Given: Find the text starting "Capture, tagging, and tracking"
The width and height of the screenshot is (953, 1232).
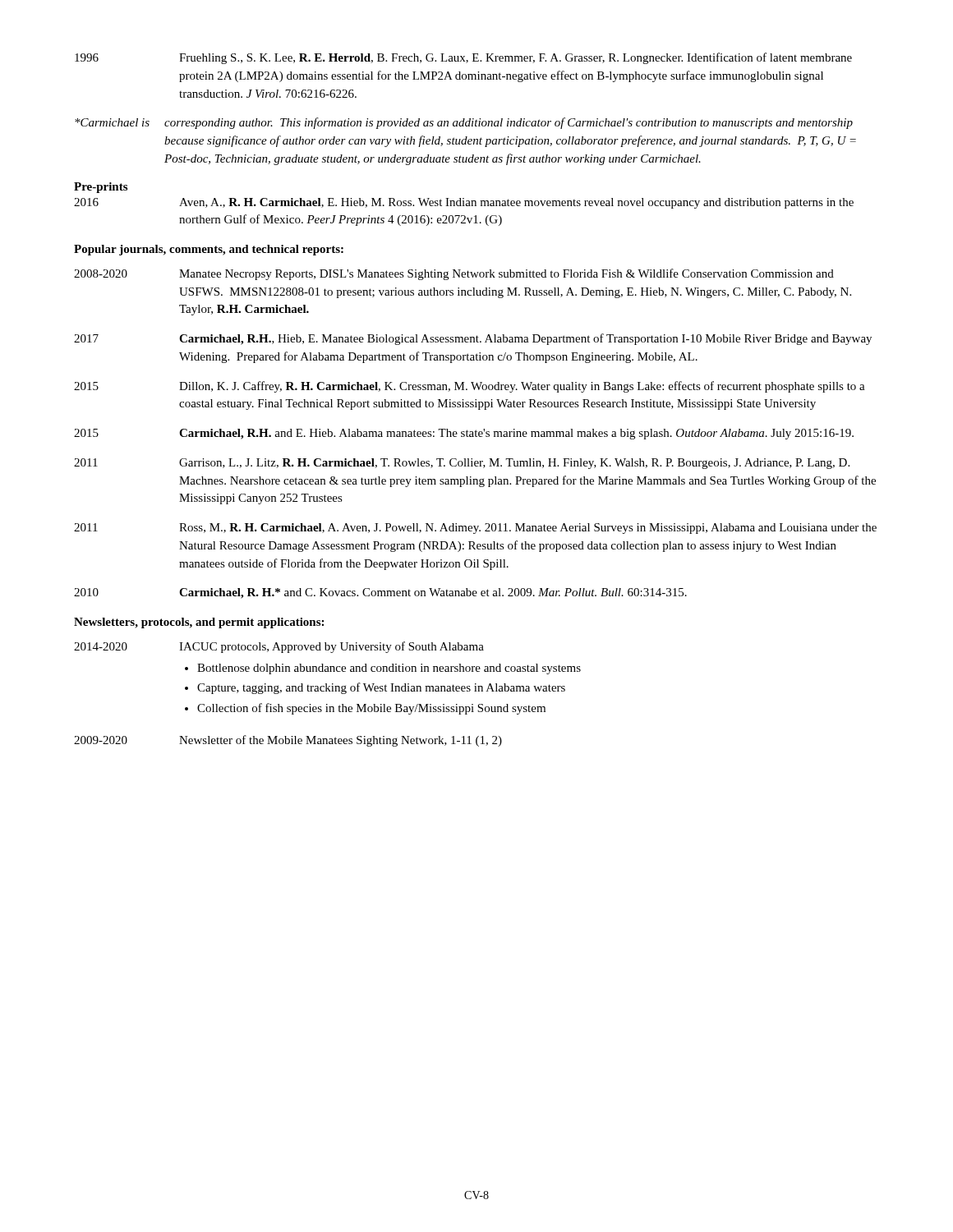Looking at the screenshot, I should 381,688.
